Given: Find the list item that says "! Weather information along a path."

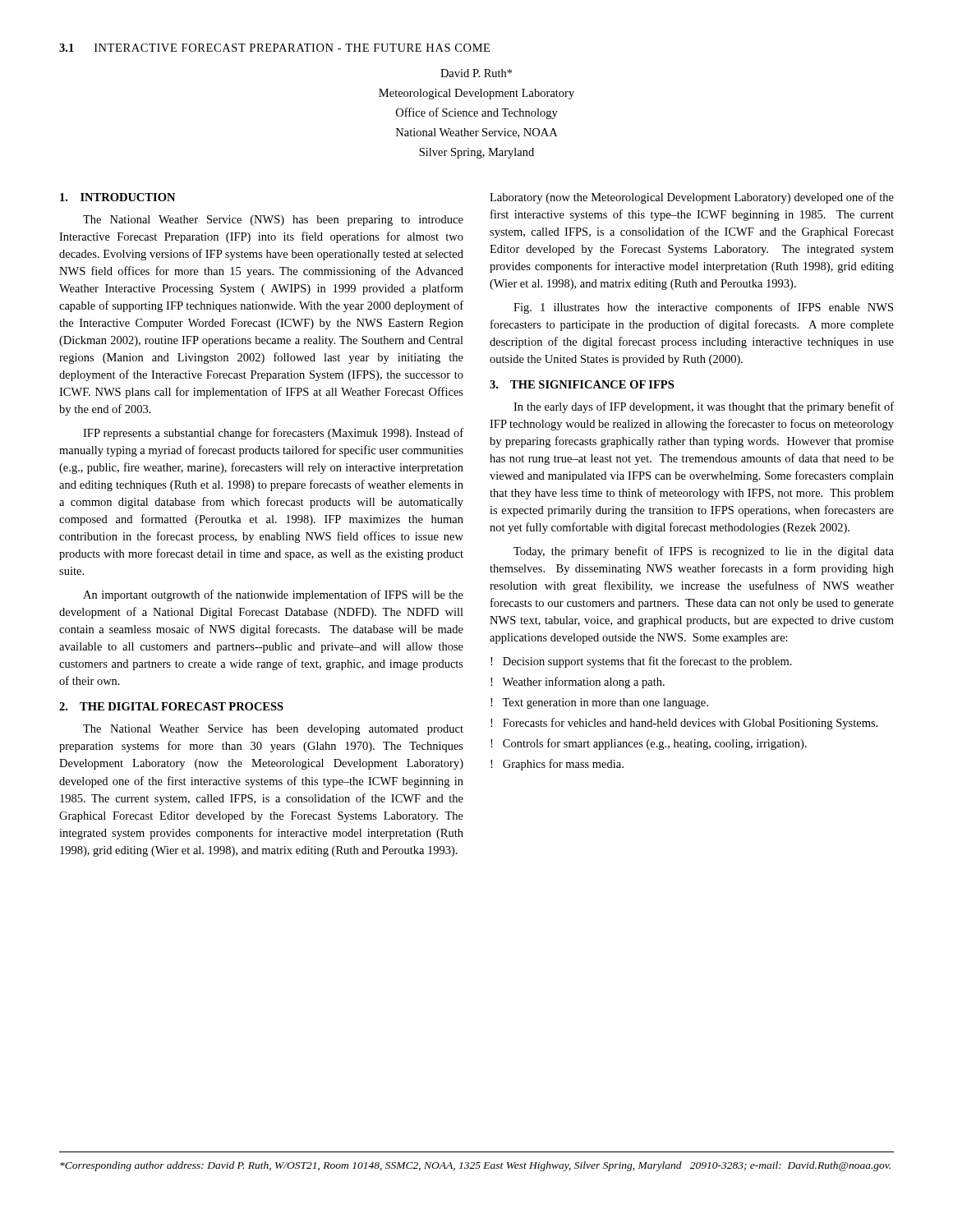Looking at the screenshot, I should pos(577,682).
